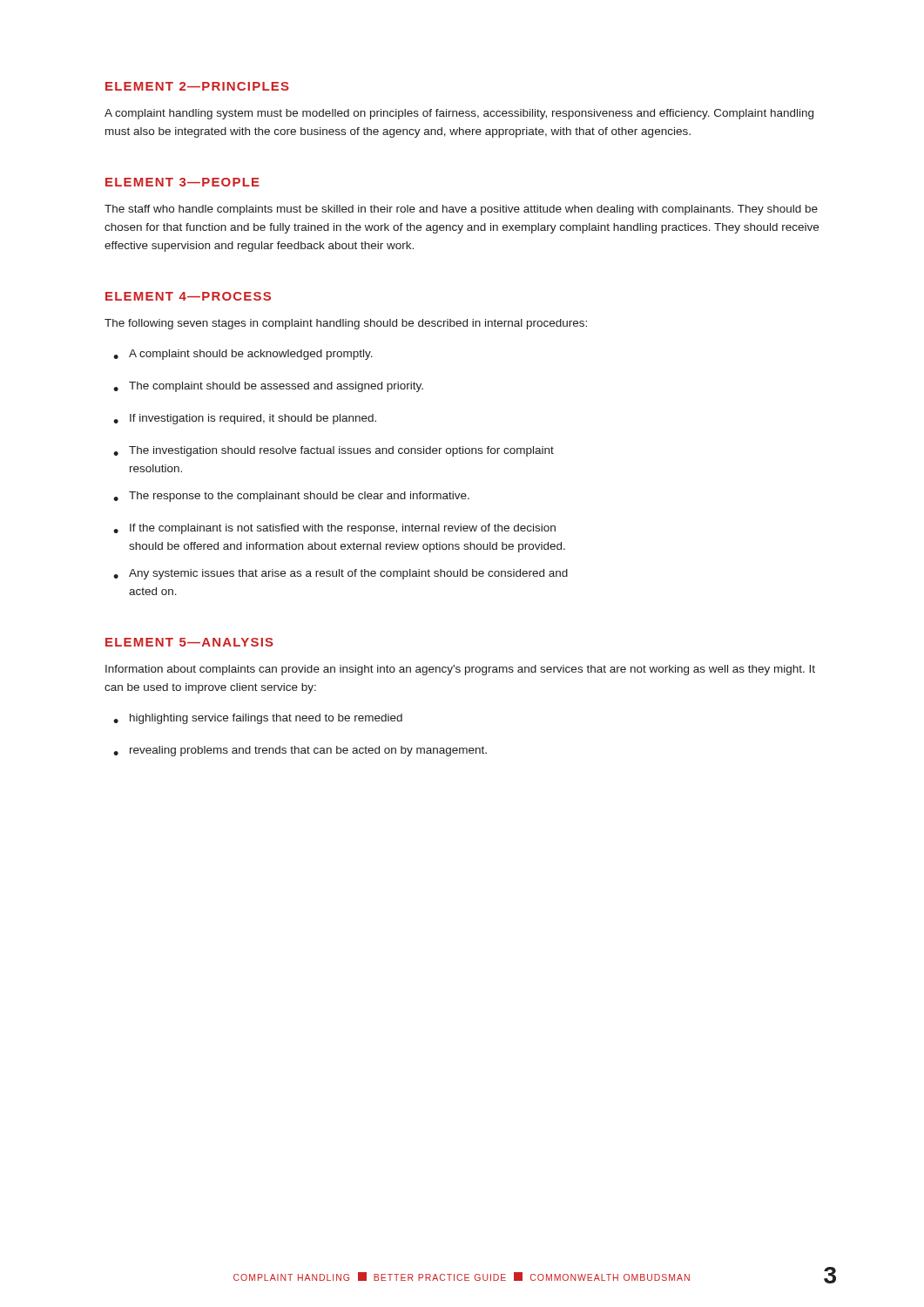Click on the list item that says "• If the complainant"
This screenshot has width=924, height=1307.
pos(340,538)
